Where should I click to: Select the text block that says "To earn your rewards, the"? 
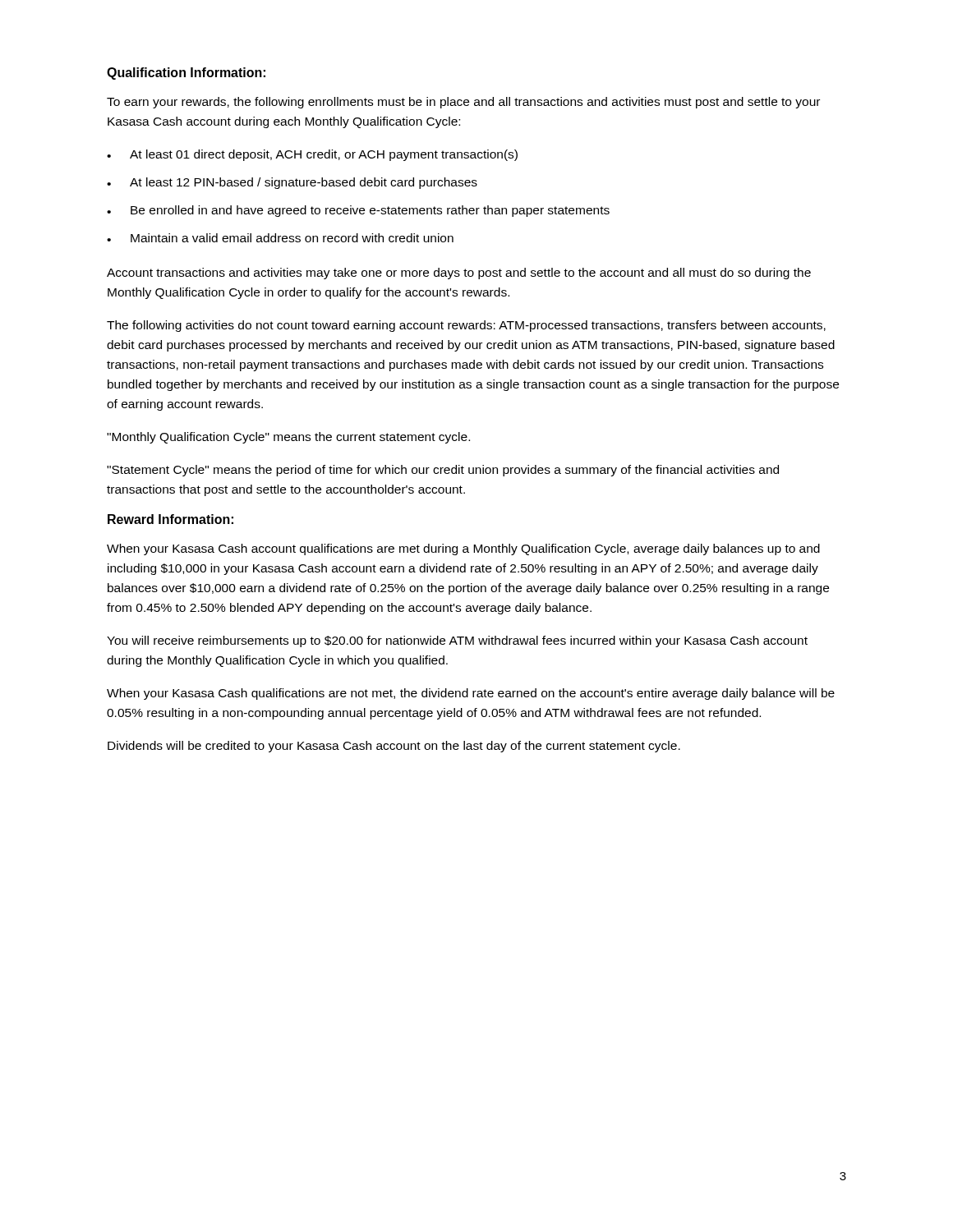464,111
